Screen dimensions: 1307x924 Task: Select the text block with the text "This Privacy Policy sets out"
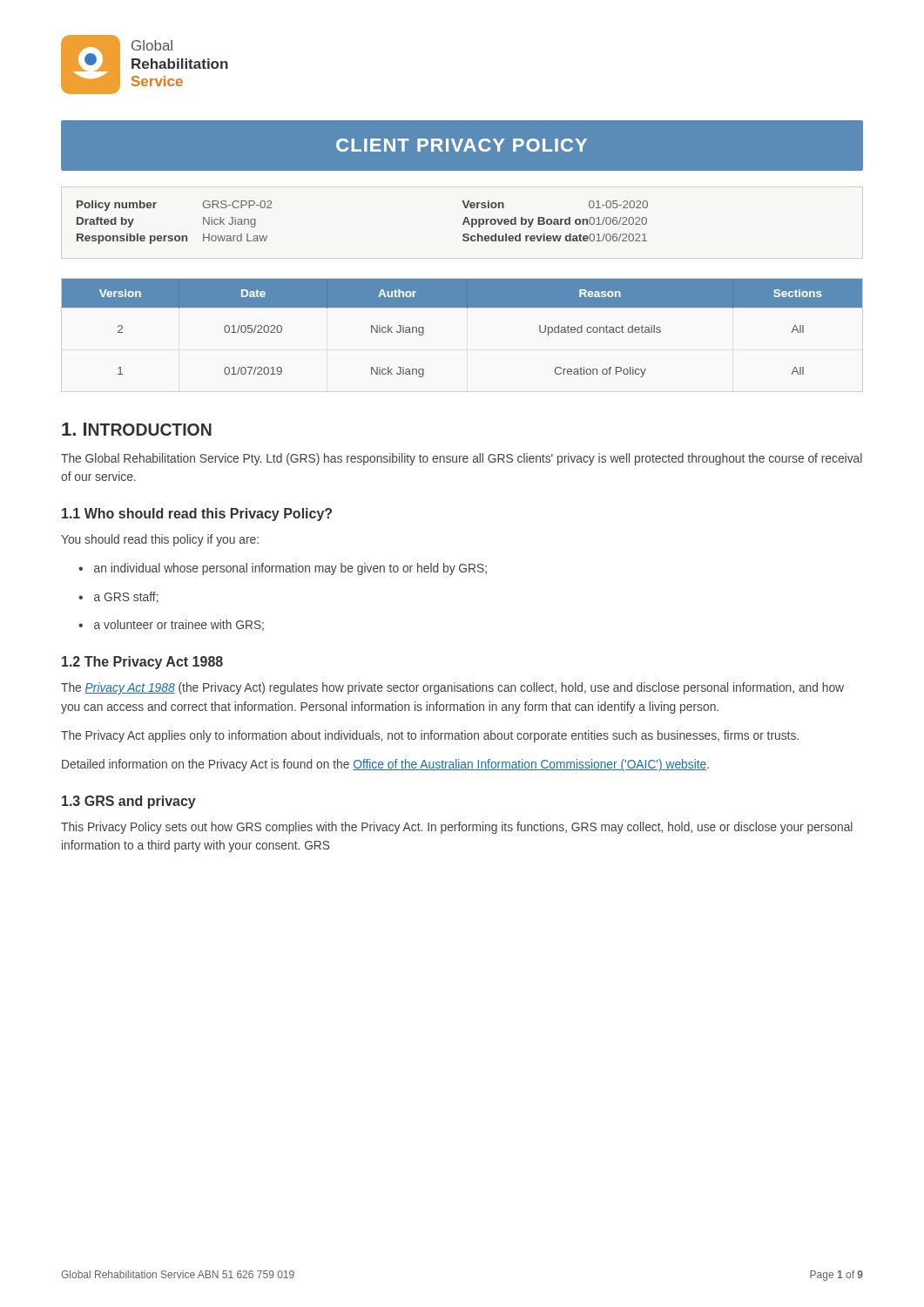pyautogui.click(x=457, y=836)
